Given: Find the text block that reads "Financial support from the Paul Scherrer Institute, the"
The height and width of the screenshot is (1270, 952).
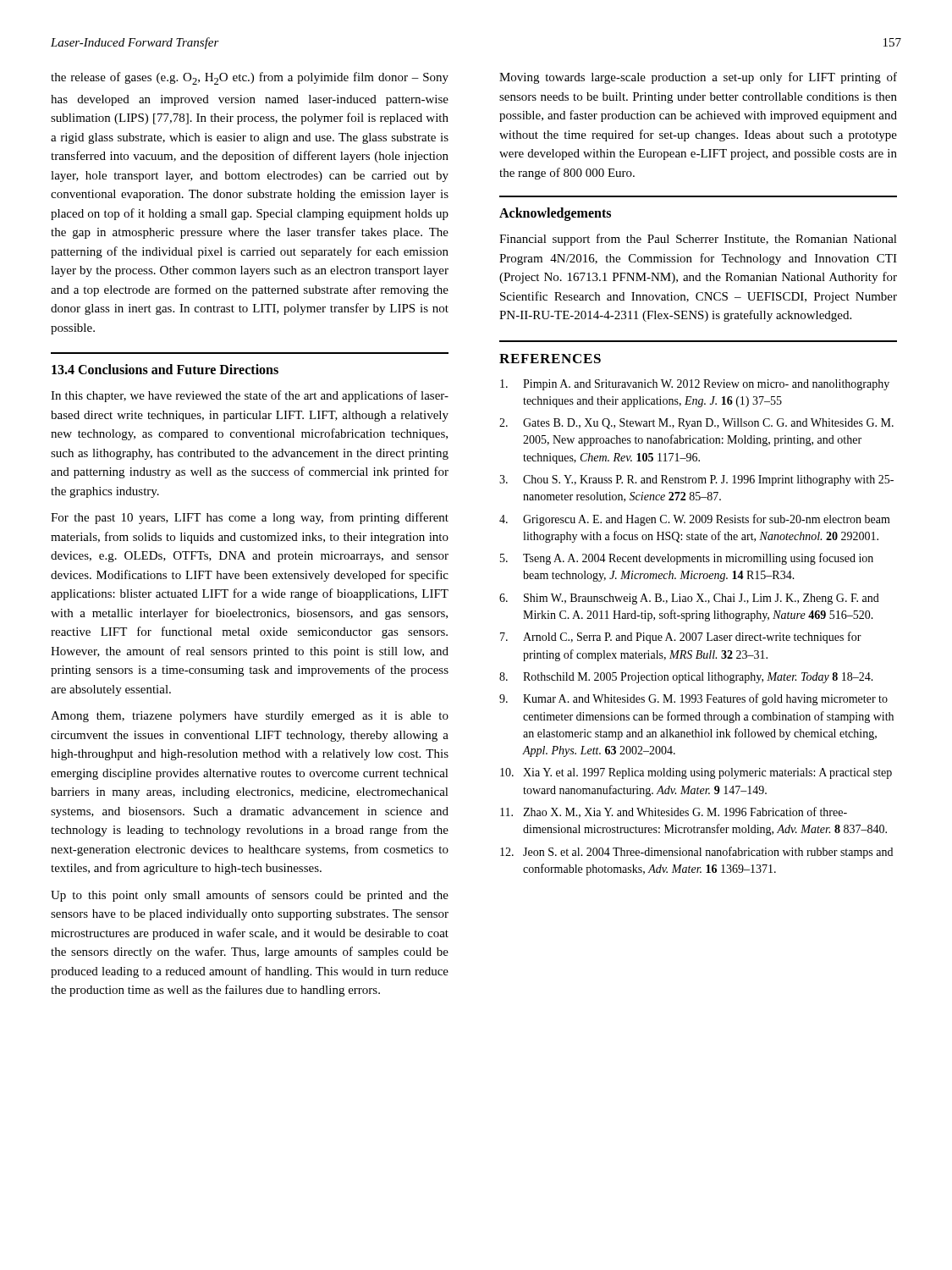Looking at the screenshot, I should [698, 277].
